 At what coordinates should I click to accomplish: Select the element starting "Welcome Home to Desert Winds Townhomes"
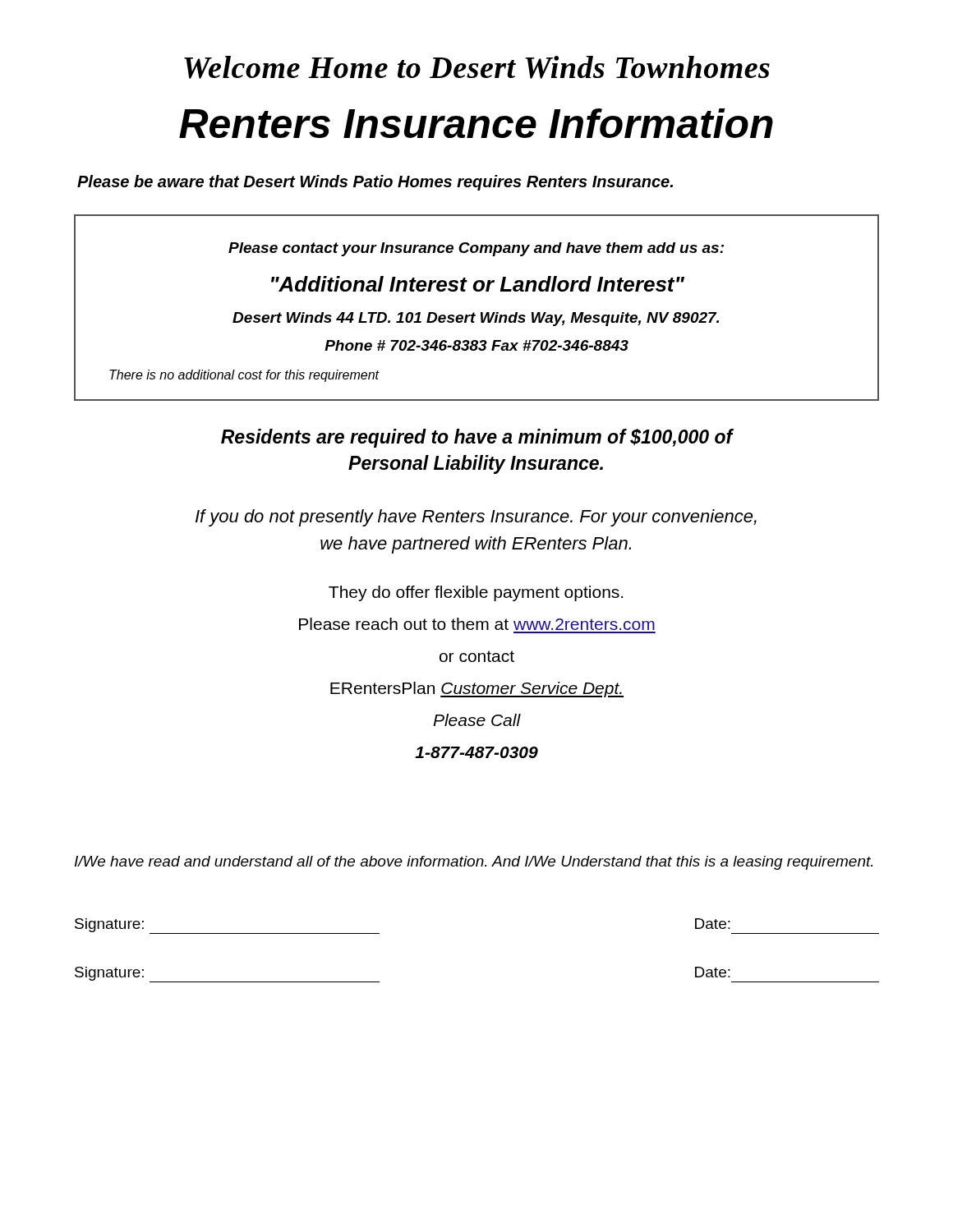tap(476, 67)
